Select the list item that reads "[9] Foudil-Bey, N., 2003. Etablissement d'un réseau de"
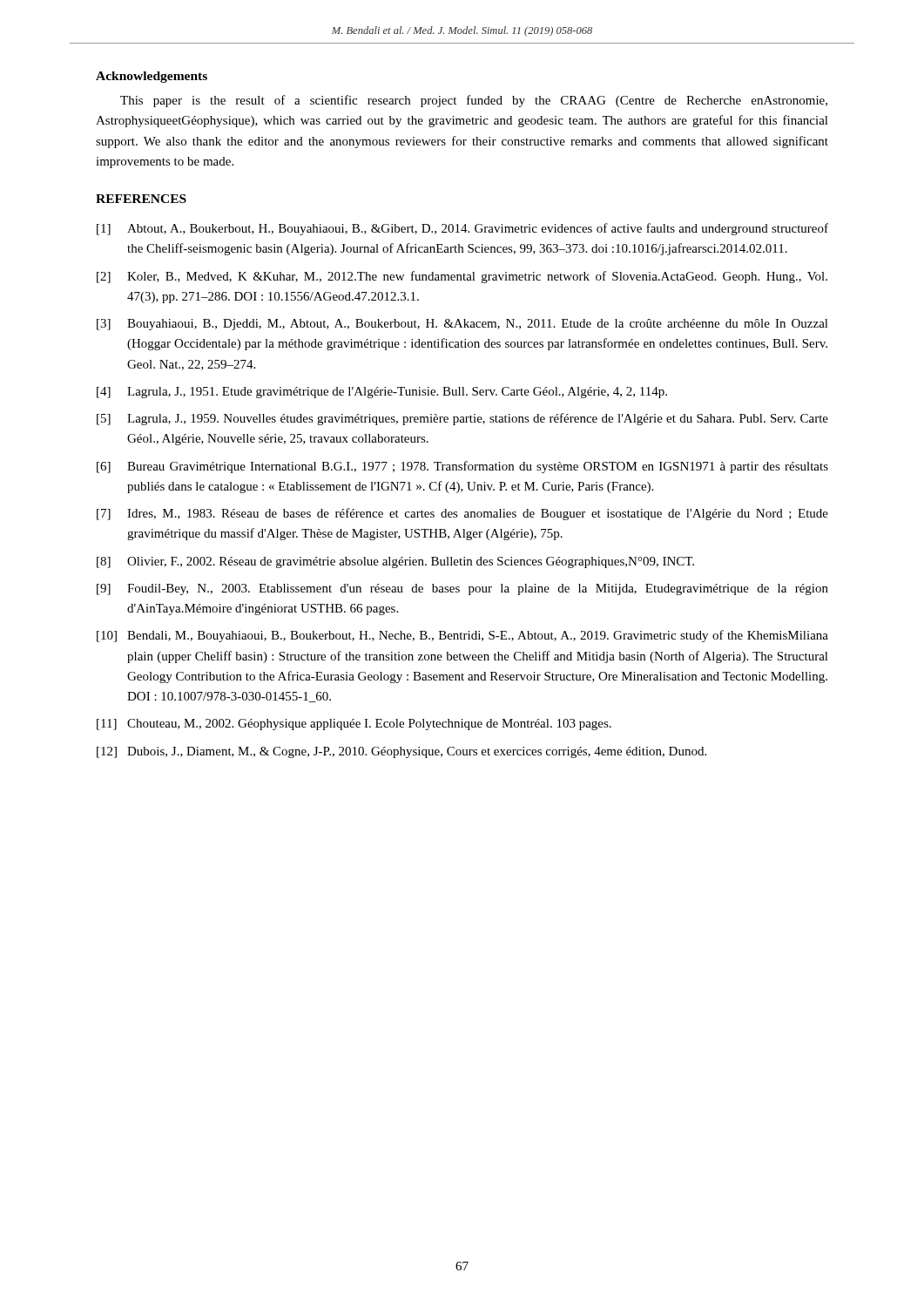 (x=462, y=599)
